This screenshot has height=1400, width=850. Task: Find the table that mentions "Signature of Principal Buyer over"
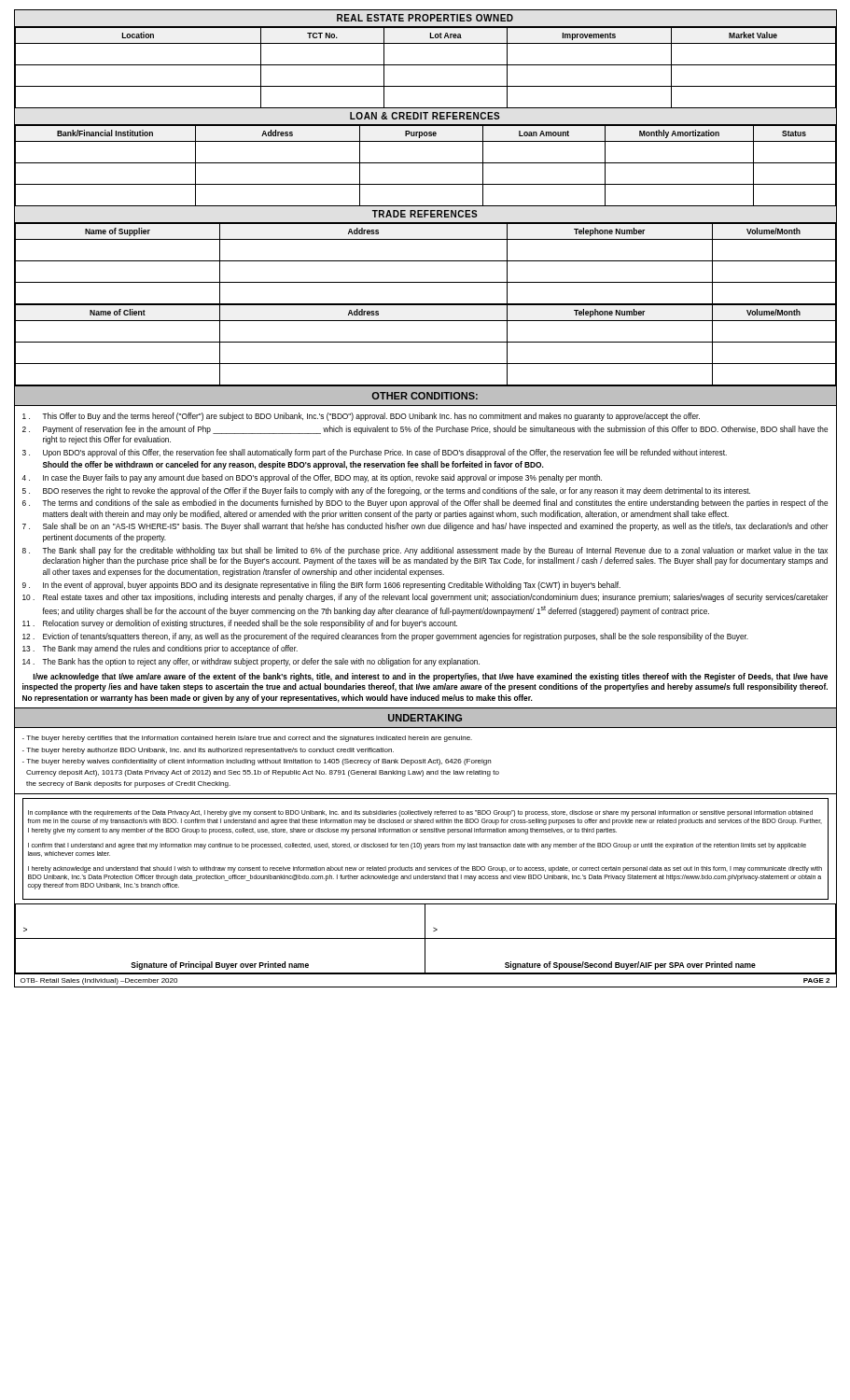point(425,939)
